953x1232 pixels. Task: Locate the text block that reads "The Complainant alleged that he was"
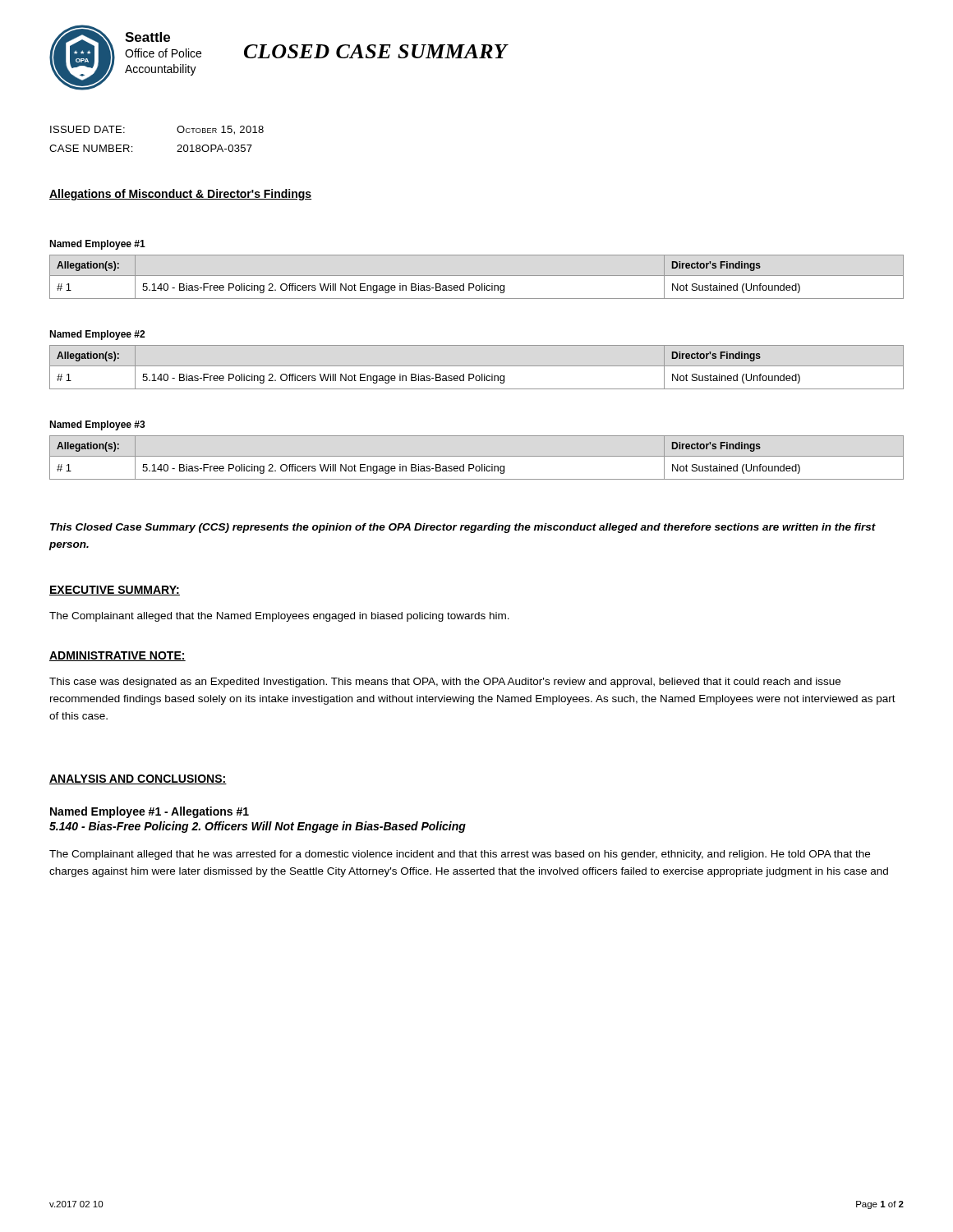[469, 862]
